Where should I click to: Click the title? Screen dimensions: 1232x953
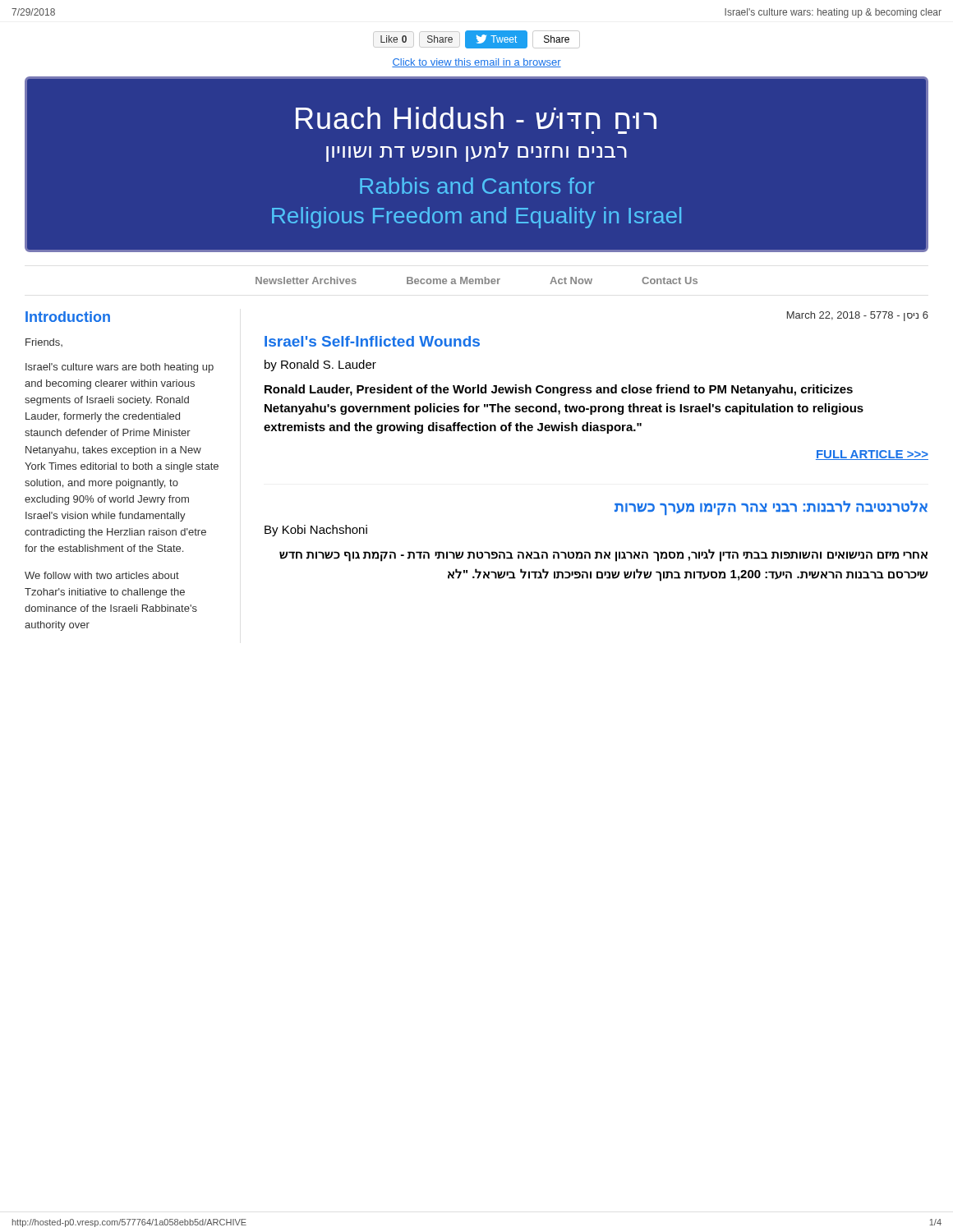pos(476,167)
